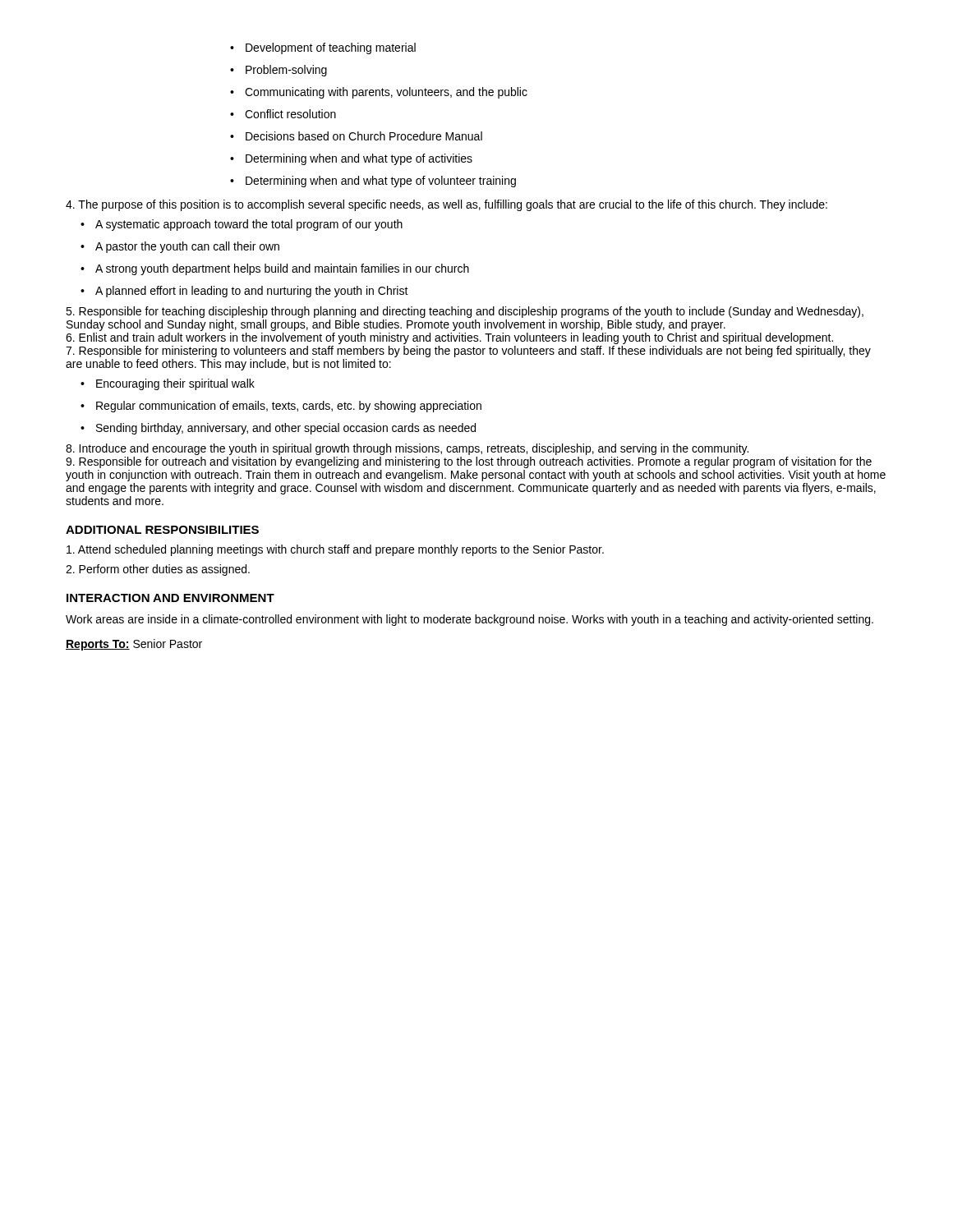Find the list item that says "Communicating with parents, volunteers,"
The height and width of the screenshot is (1232, 953).
(379, 93)
